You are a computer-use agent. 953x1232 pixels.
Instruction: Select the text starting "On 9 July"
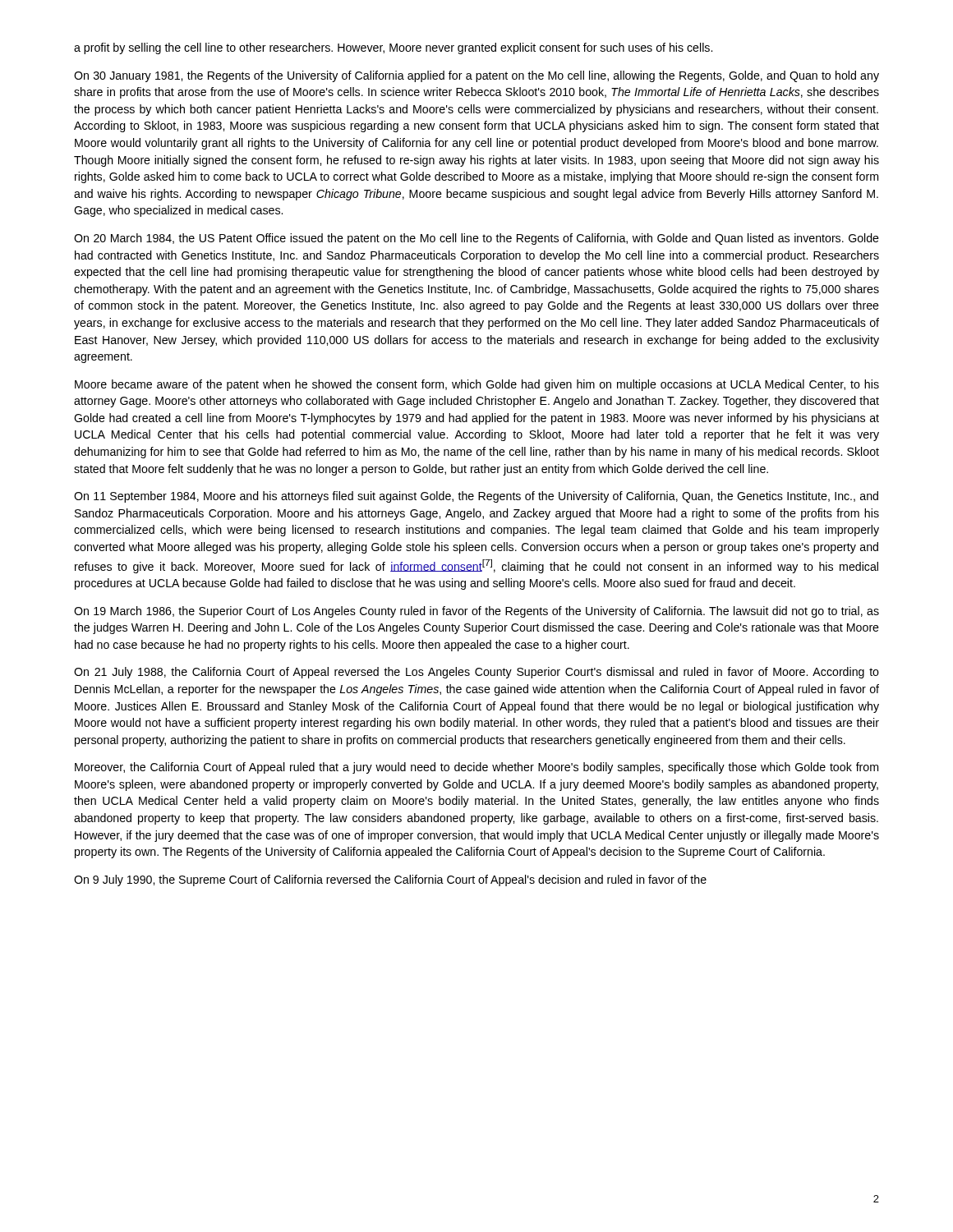tap(390, 880)
